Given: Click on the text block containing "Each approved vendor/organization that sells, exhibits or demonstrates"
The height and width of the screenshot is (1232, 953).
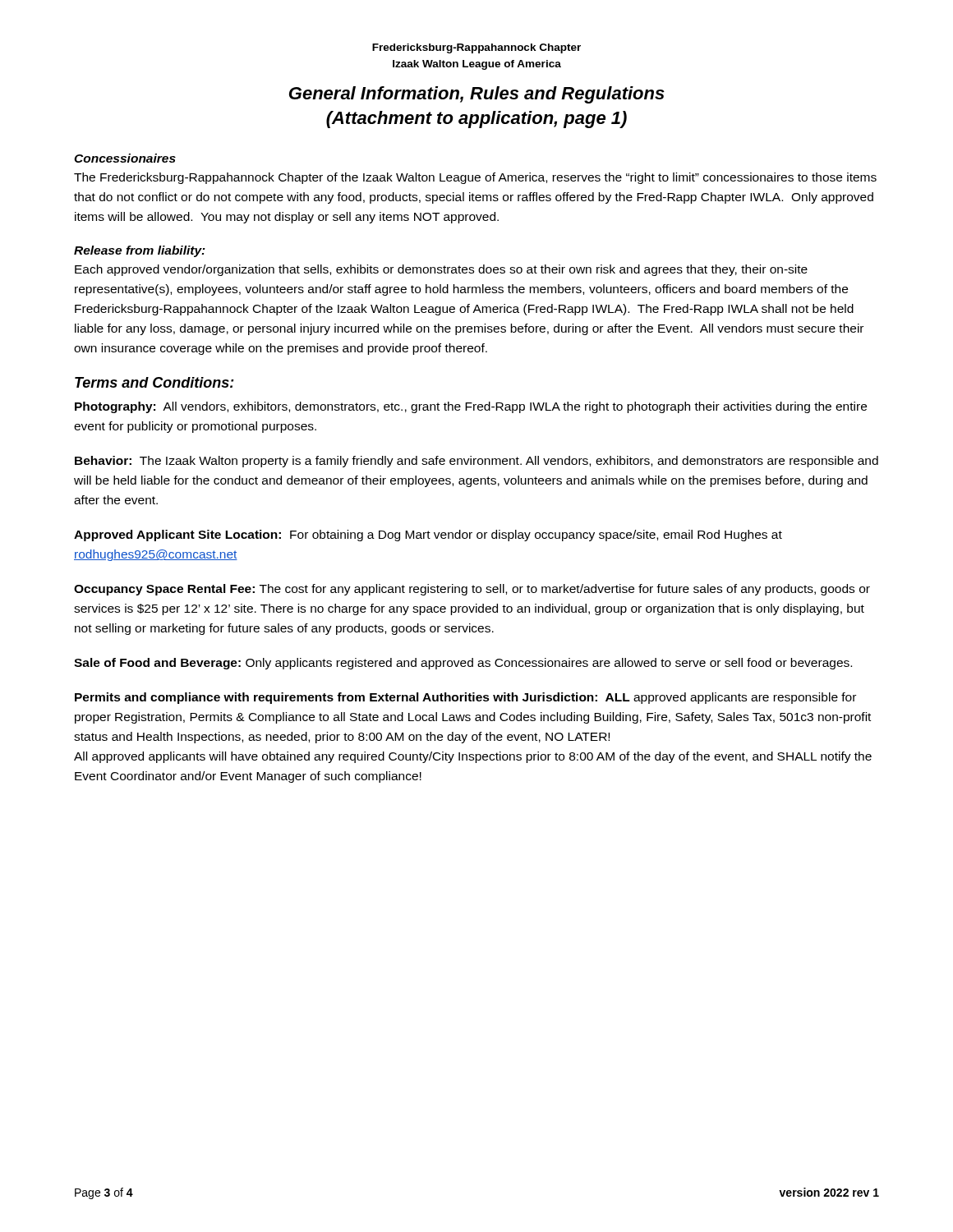Looking at the screenshot, I should pos(476,309).
